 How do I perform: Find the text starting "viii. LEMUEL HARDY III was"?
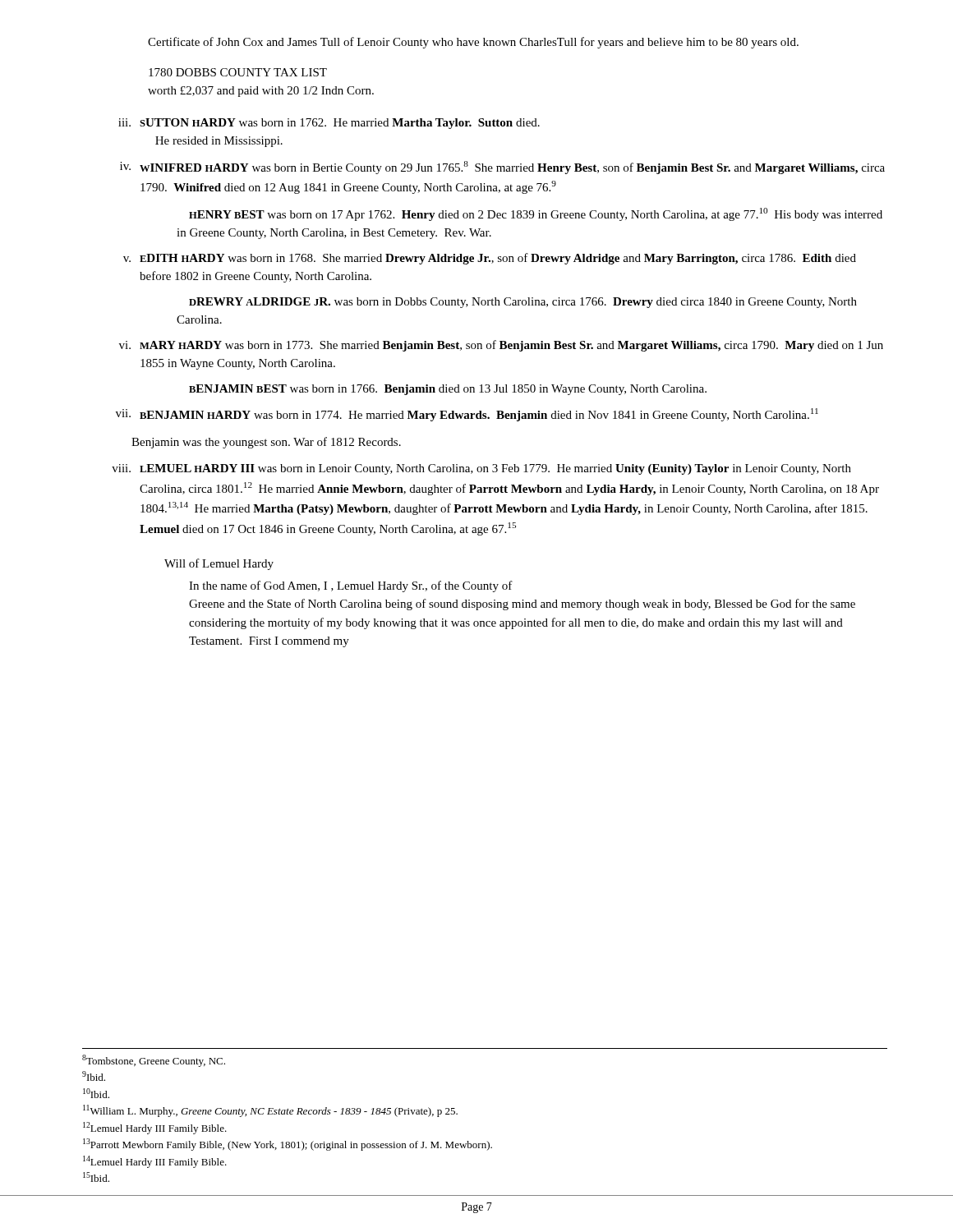(x=485, y=499)
